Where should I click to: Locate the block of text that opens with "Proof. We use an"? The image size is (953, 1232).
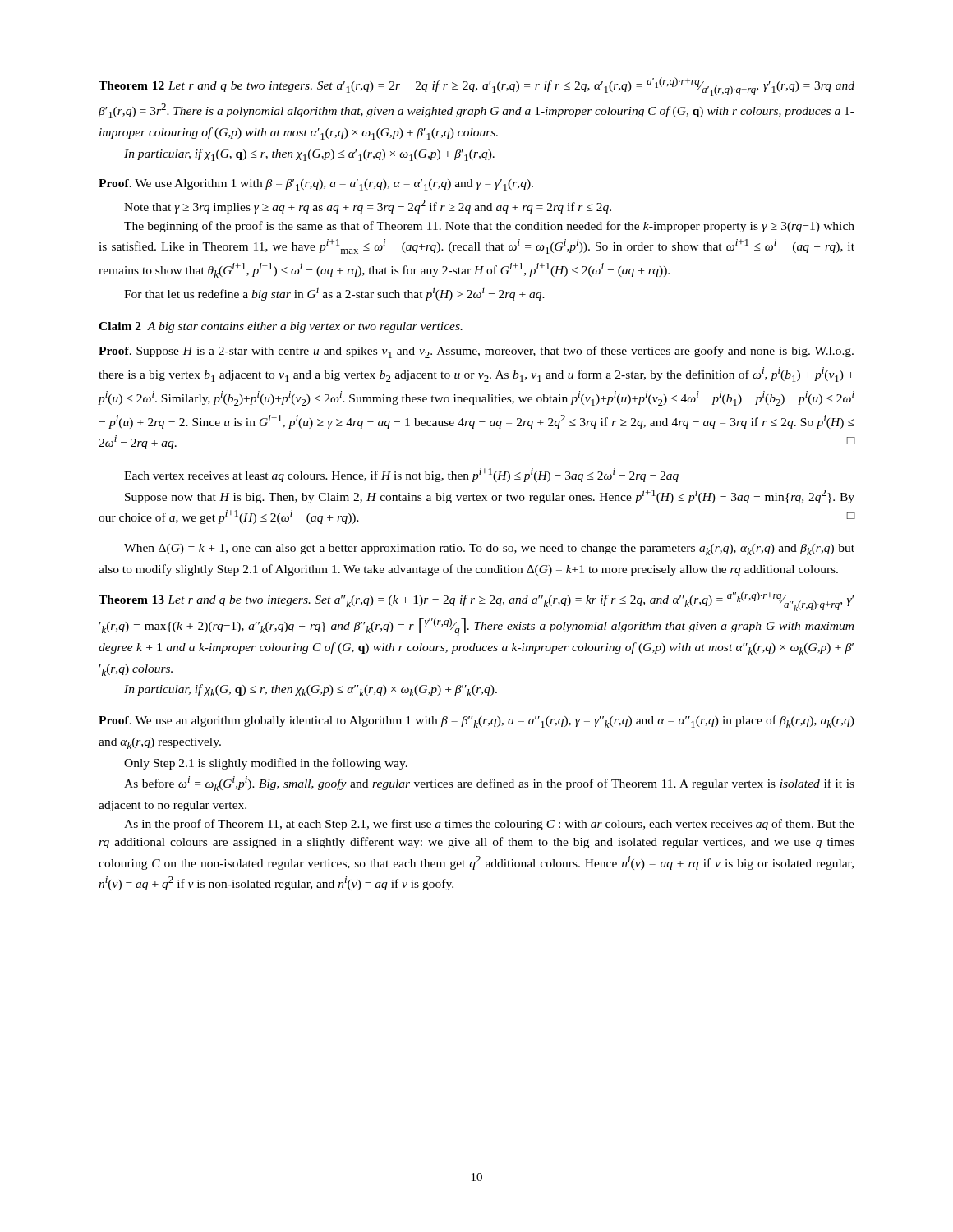[476, 722]
